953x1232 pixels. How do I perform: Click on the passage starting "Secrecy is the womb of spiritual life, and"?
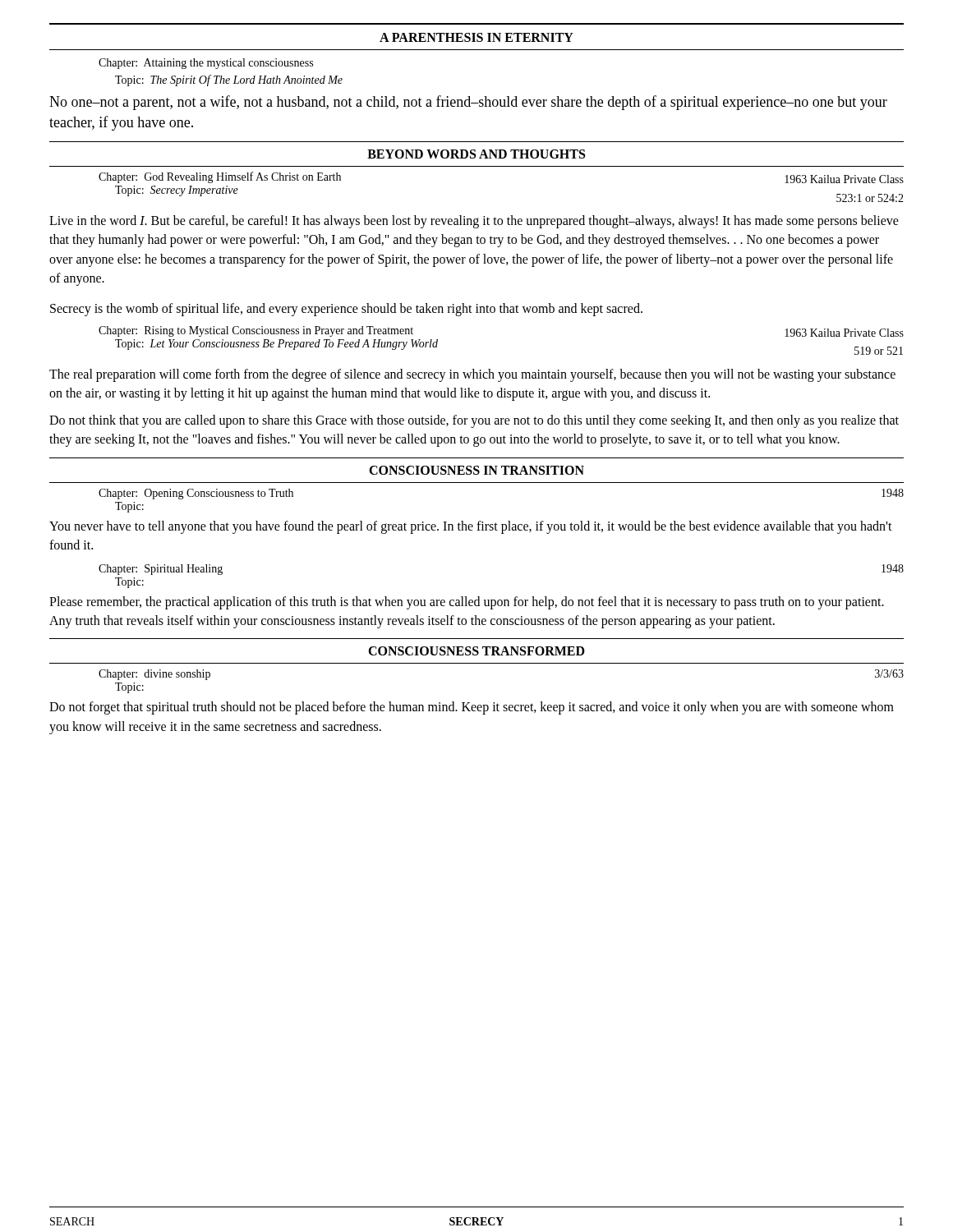pyautogui.click(x=346, y=308)
